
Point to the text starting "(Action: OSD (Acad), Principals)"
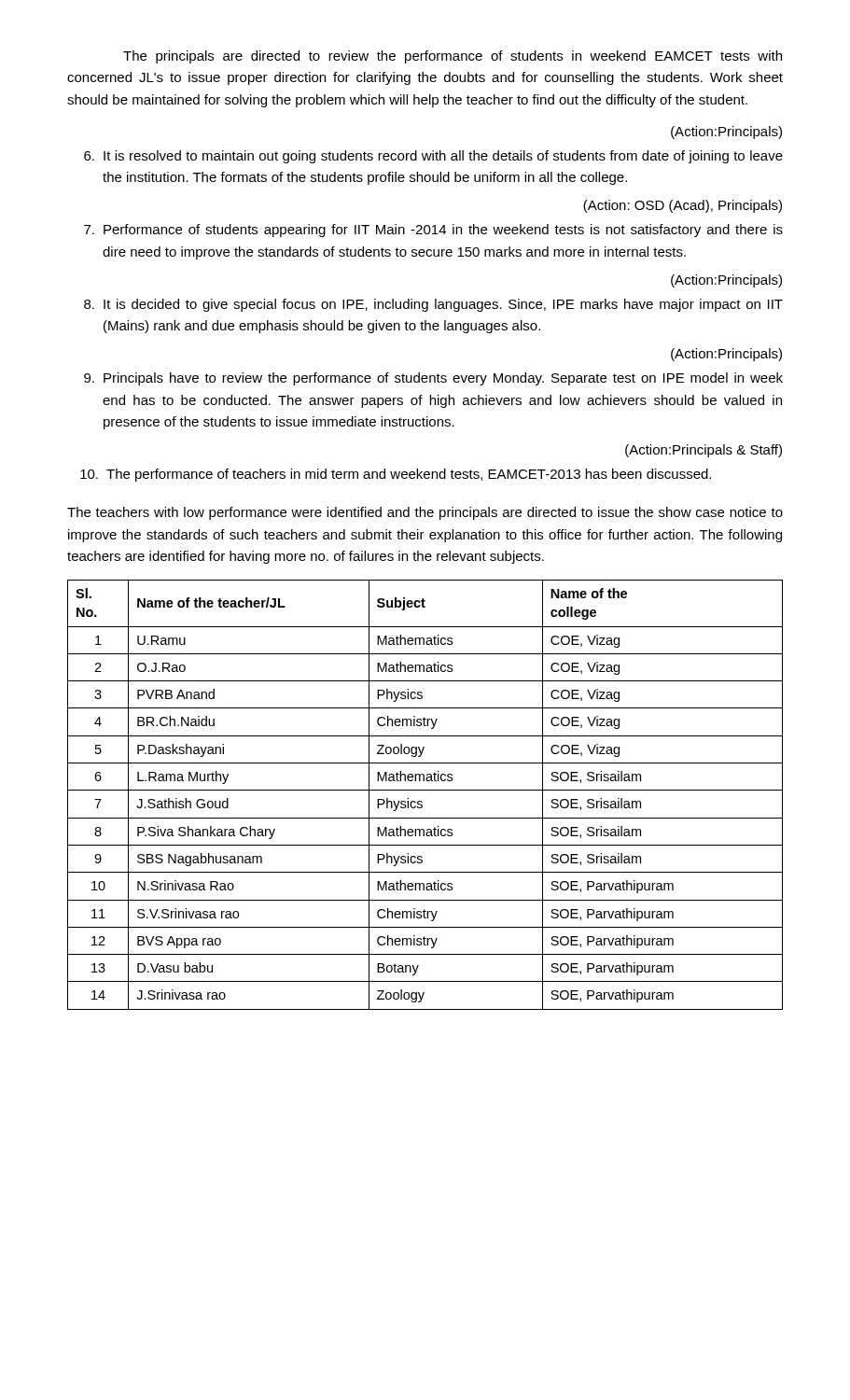click(x=683, y=205)
